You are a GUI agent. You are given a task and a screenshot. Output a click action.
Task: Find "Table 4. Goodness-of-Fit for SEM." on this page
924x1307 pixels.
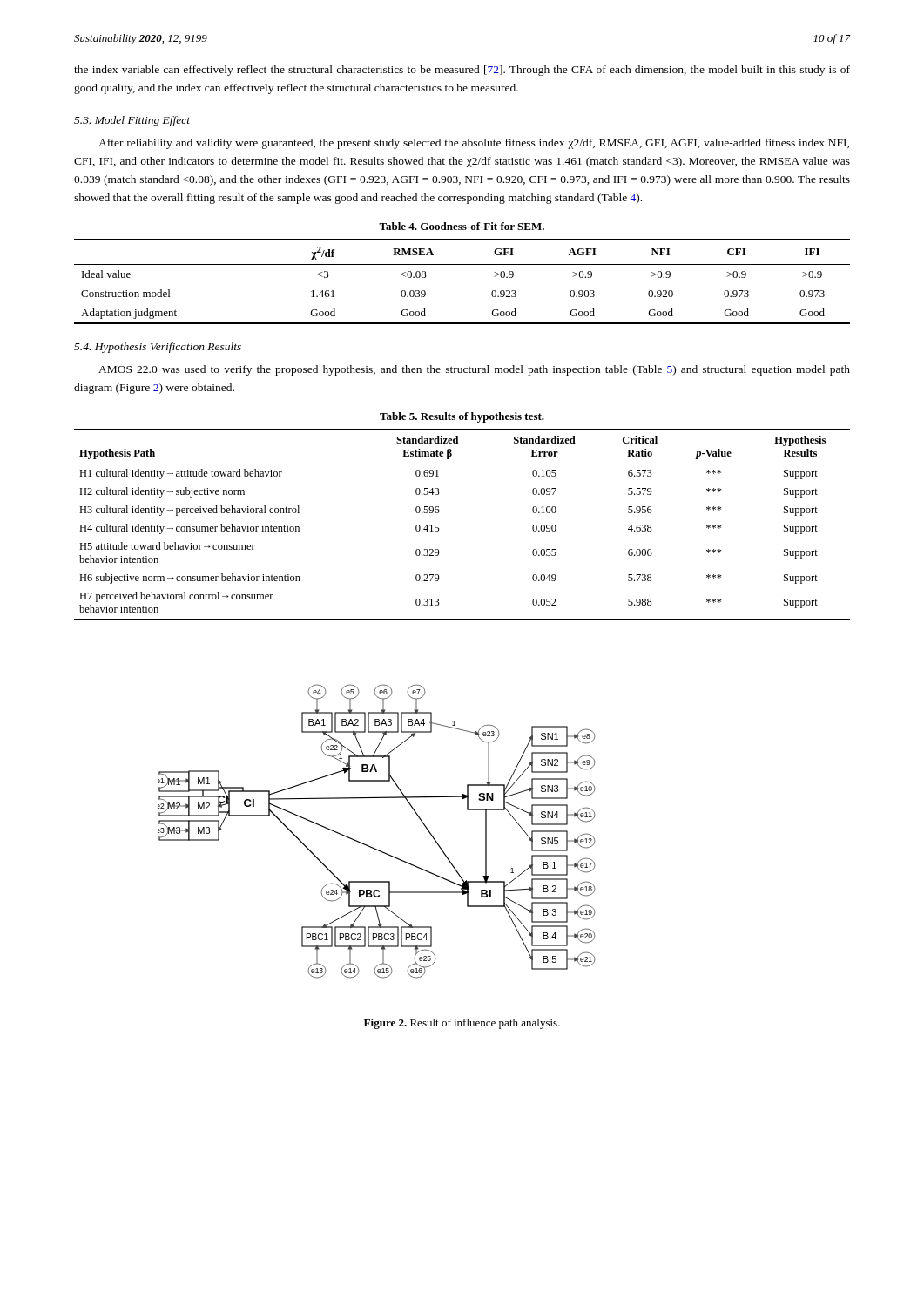(x=462, y=226)
